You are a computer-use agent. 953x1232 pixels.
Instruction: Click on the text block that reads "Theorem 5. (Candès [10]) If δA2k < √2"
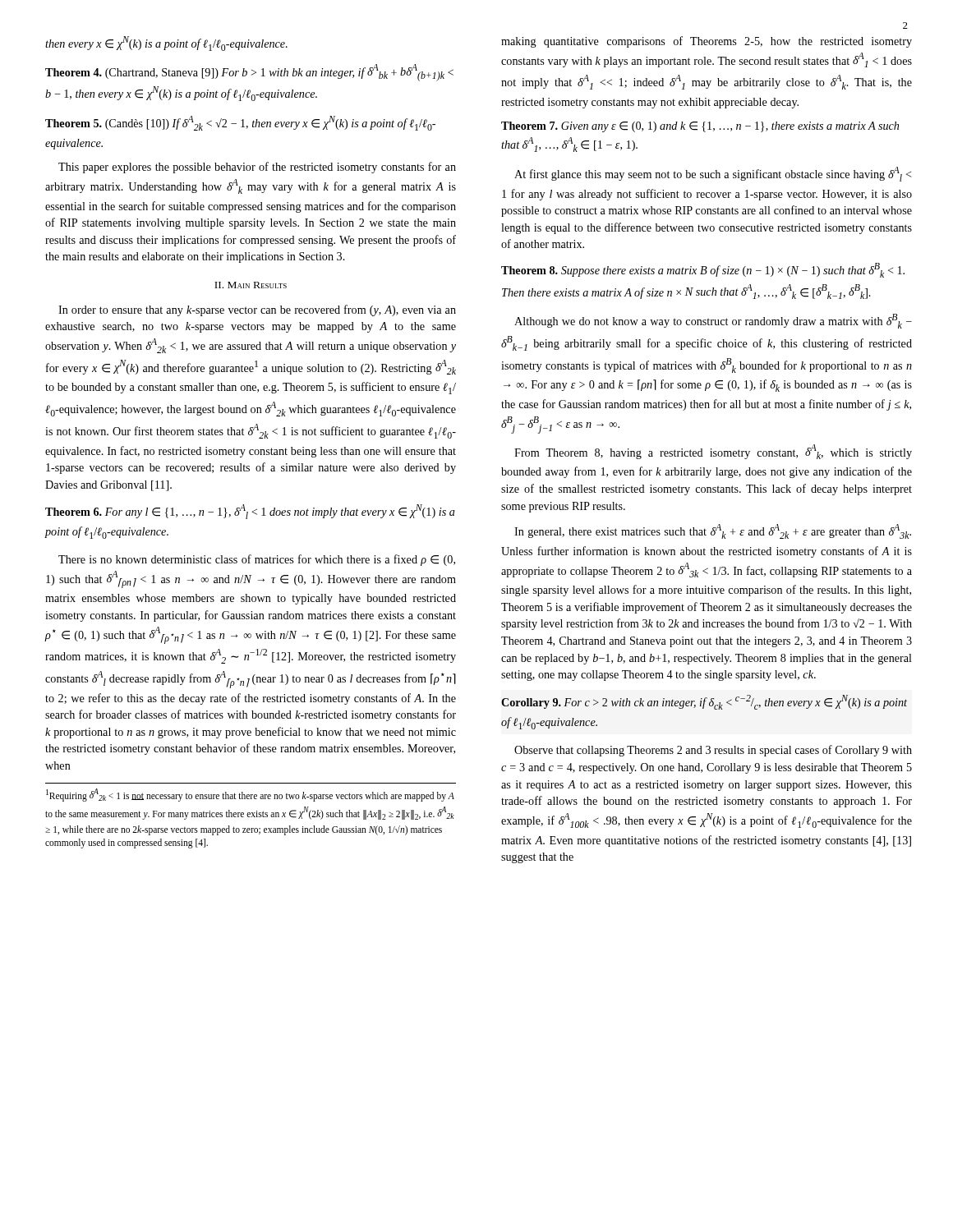241,131
